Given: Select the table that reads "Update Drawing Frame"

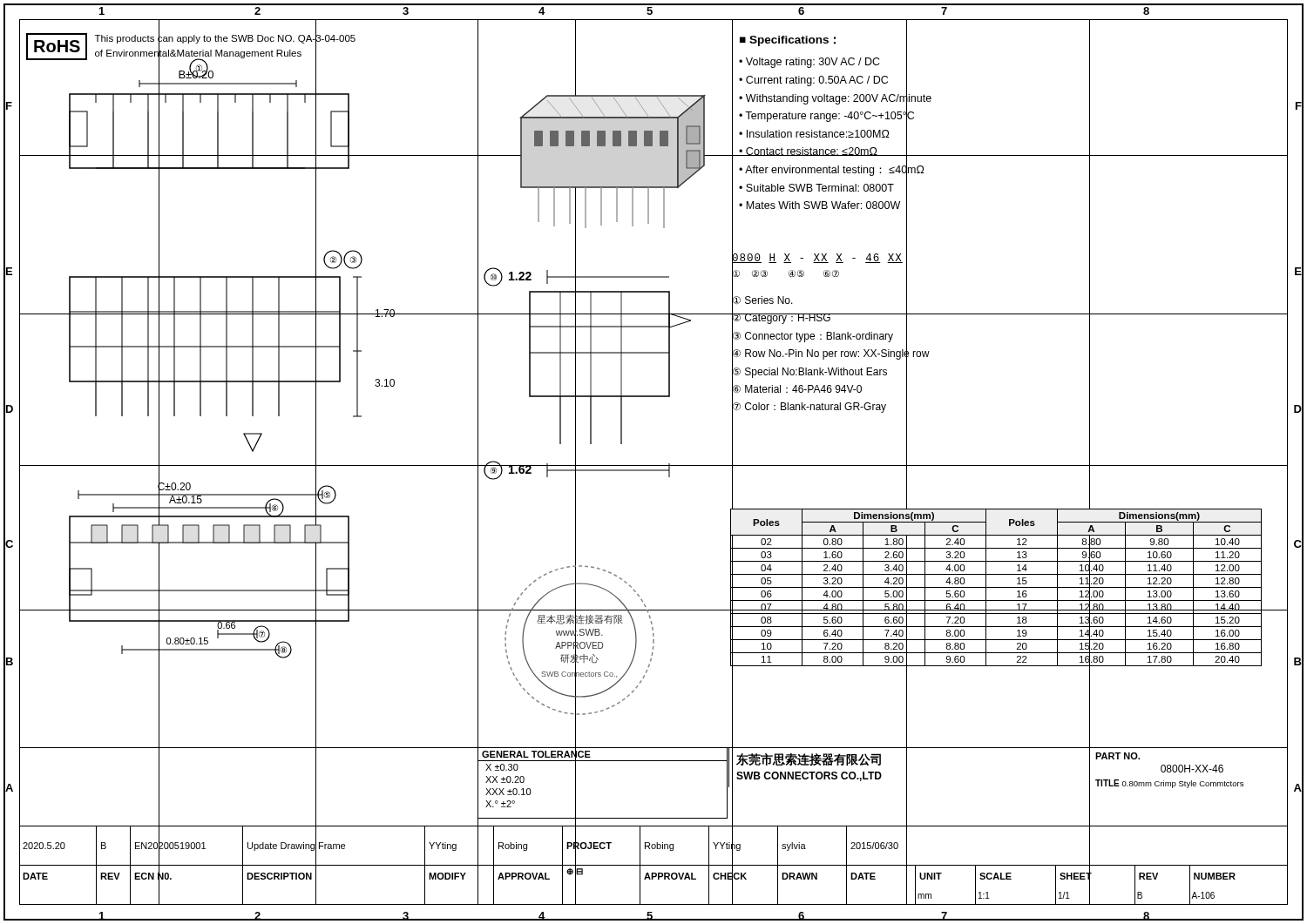Looking at the screenshot, I should [654, 865].
